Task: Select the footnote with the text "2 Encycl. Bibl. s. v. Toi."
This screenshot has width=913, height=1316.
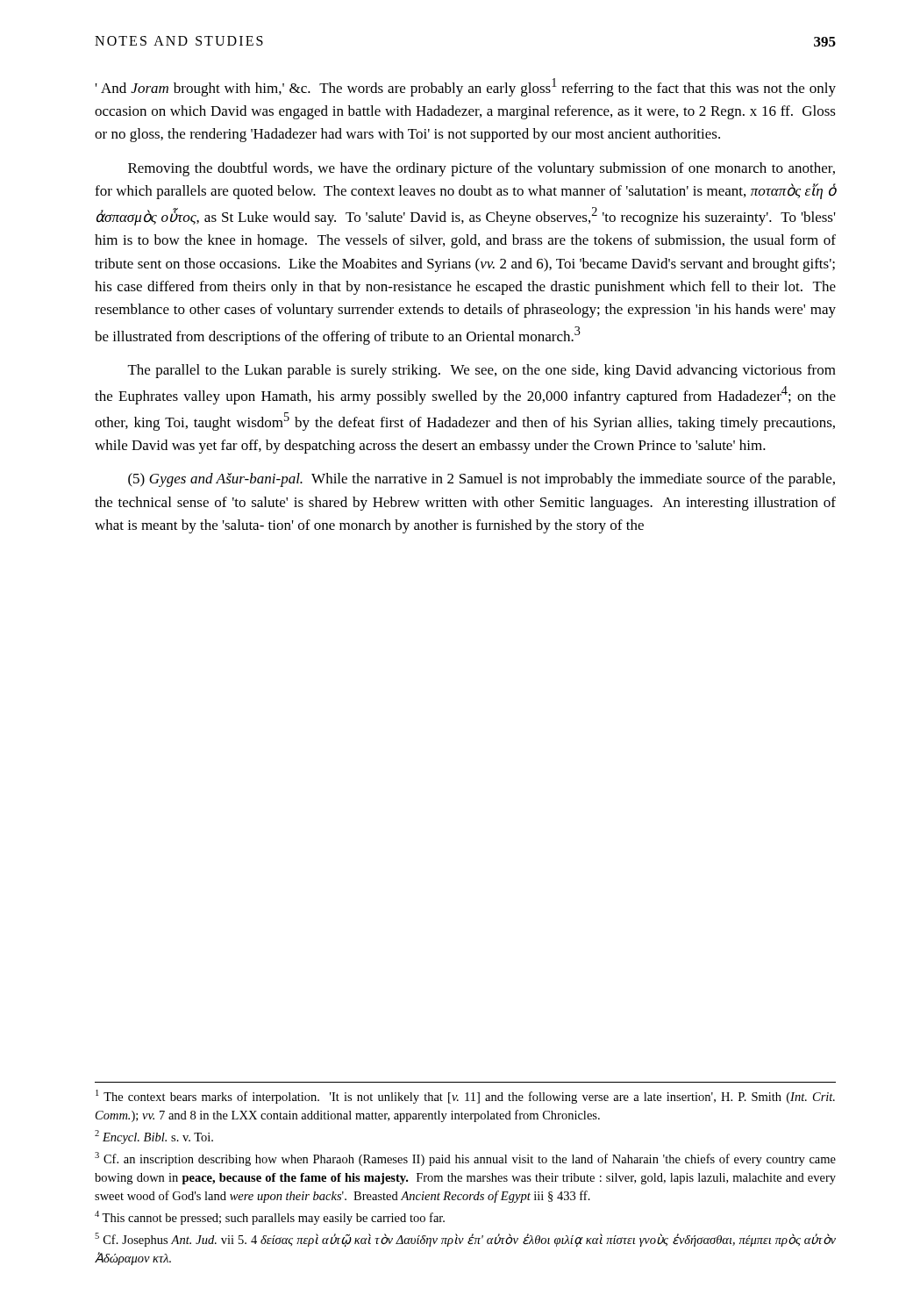Action: click(x=154, y=1136)
